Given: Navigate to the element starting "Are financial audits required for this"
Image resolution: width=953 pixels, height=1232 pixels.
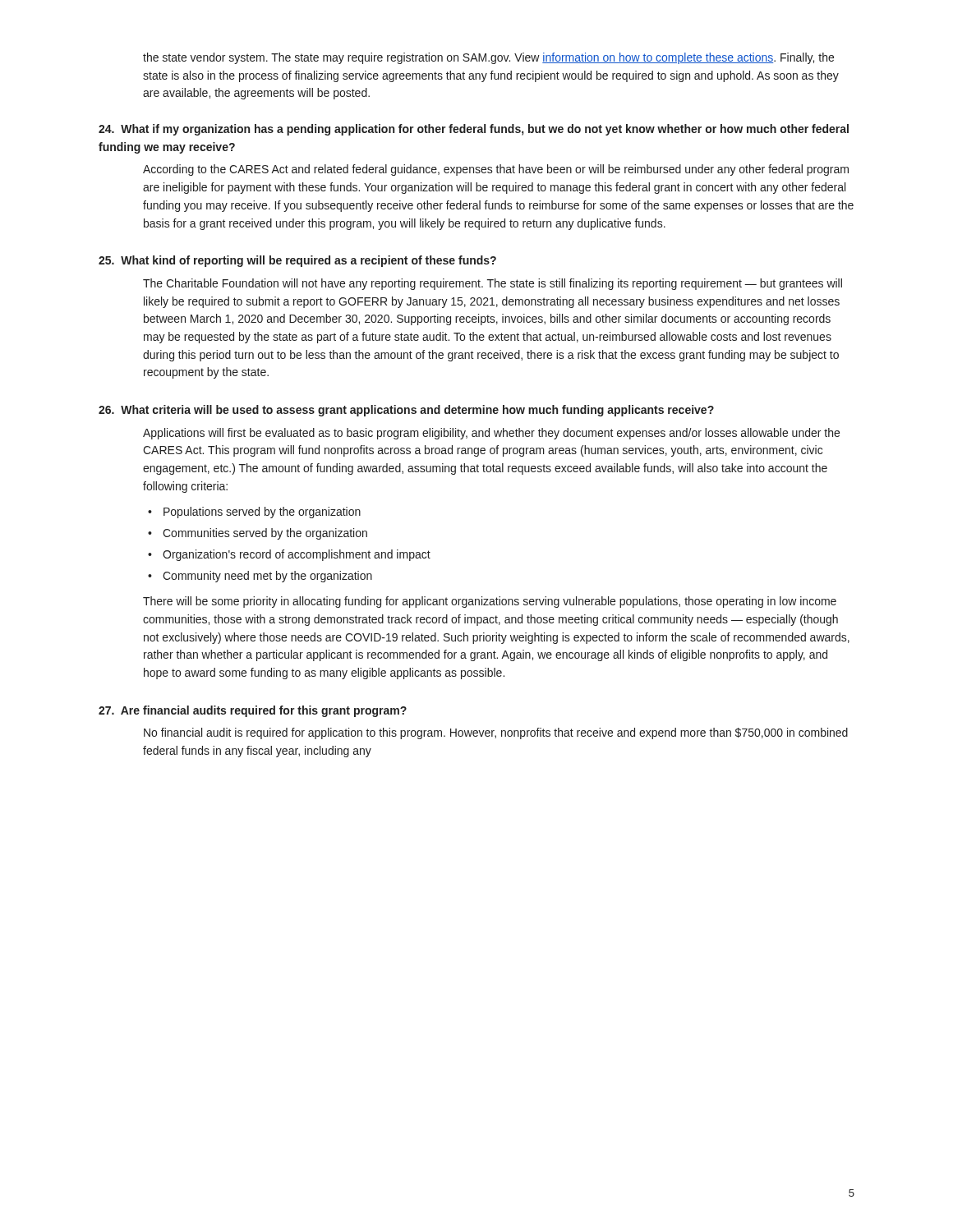Looking at the screenshot, I should [x=476, y=731].
